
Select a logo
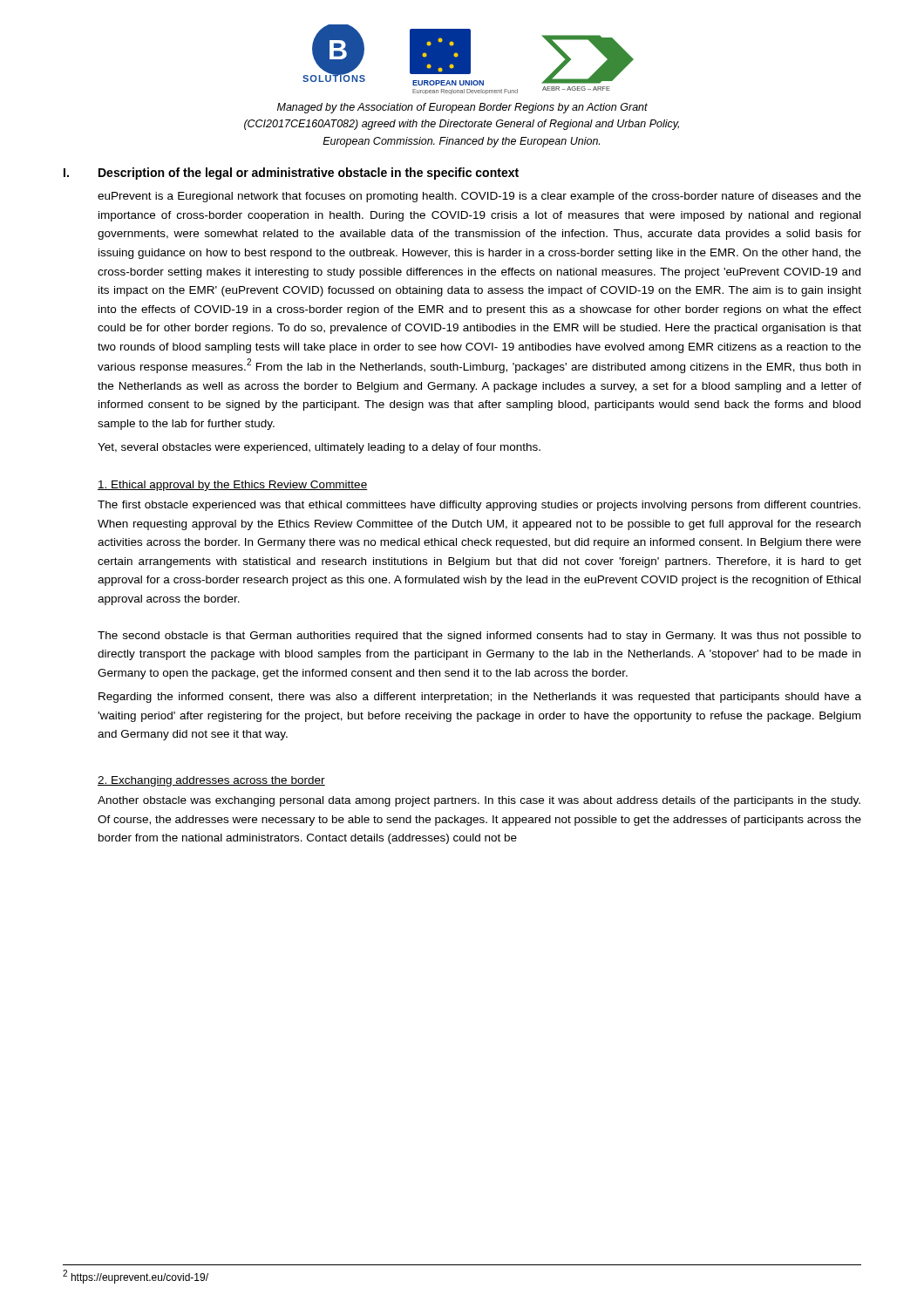[462, 50]
